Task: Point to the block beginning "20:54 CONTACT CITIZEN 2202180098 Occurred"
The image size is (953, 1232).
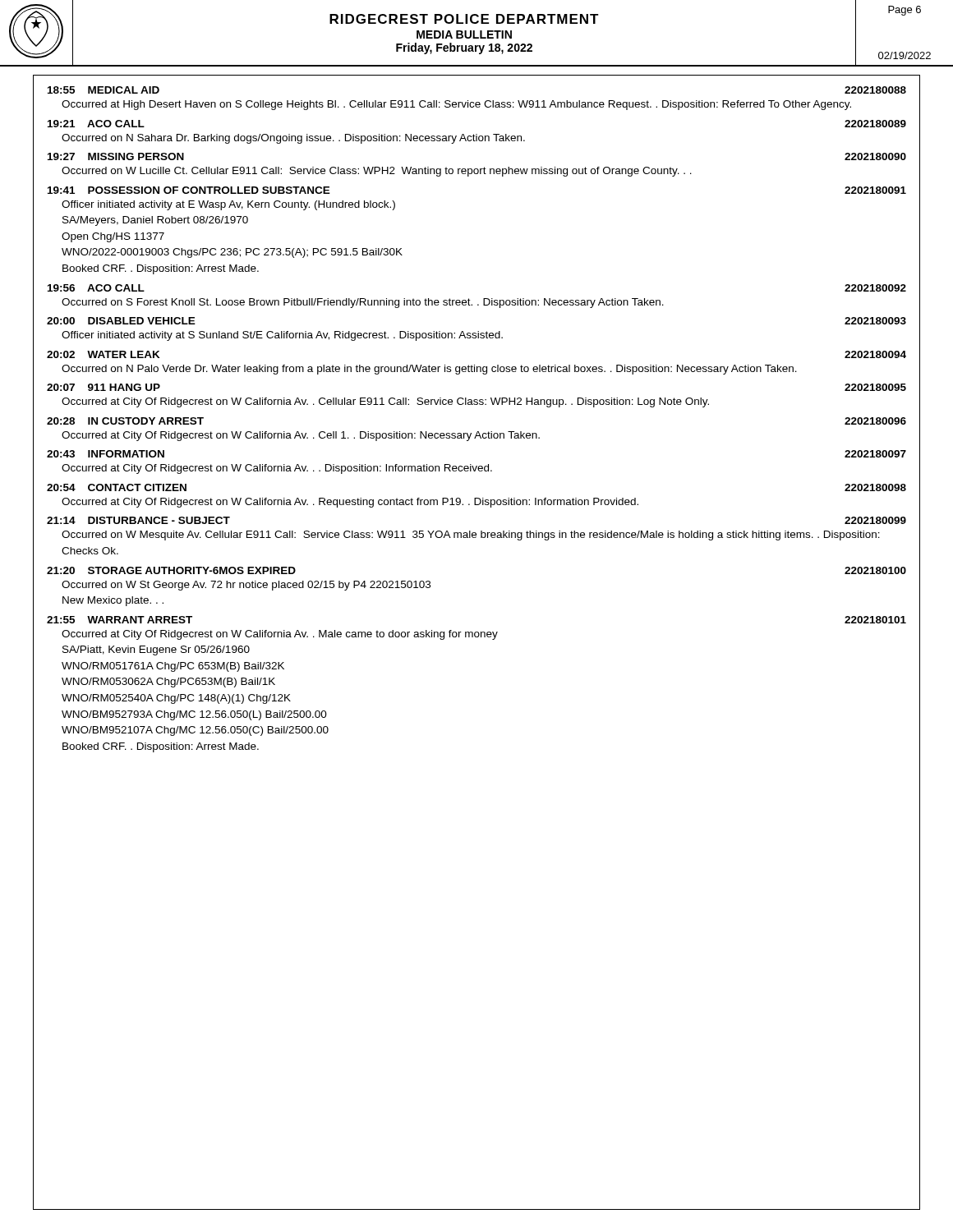Action: [x=476, y=495]
